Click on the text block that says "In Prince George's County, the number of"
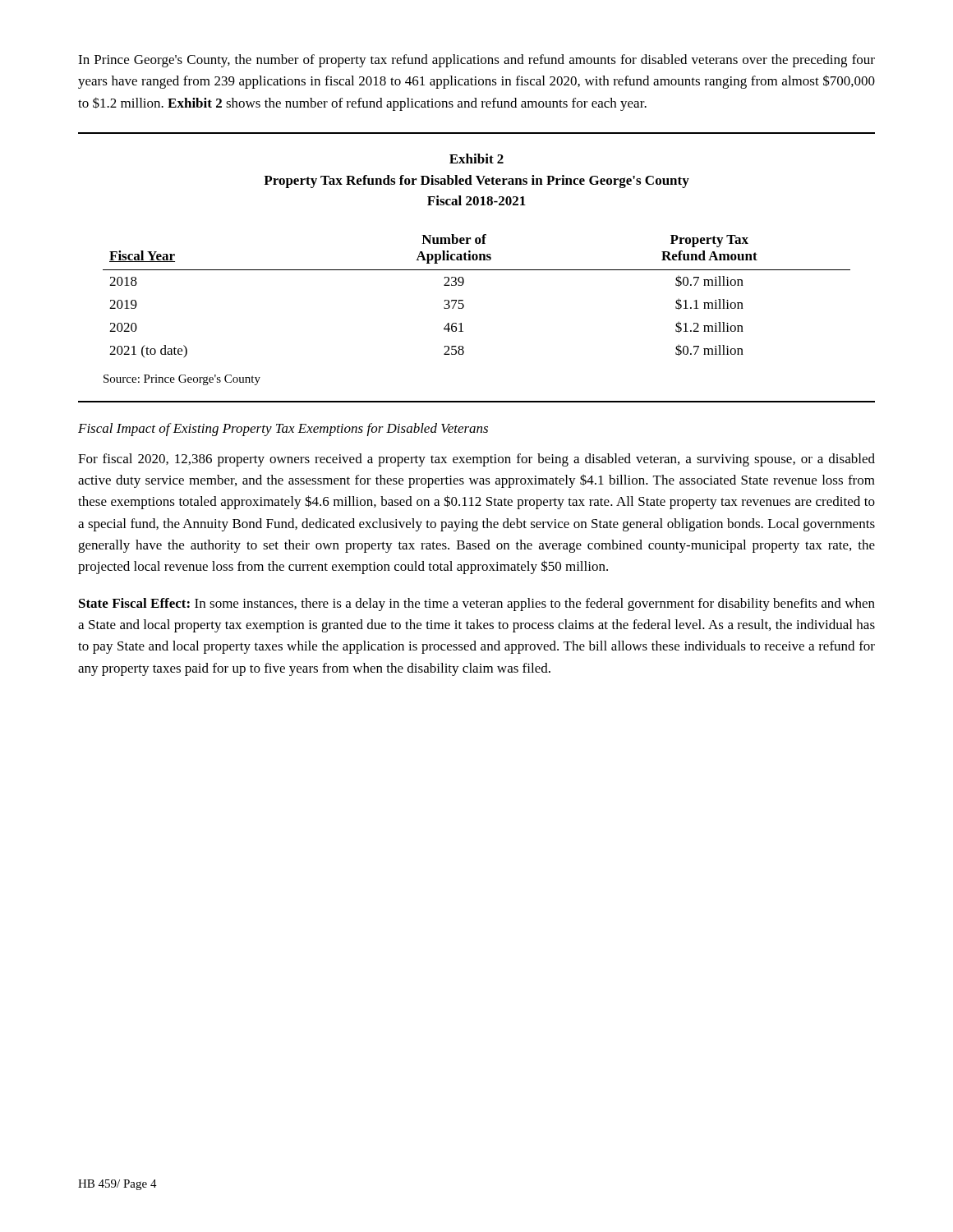 click(476, 81)
